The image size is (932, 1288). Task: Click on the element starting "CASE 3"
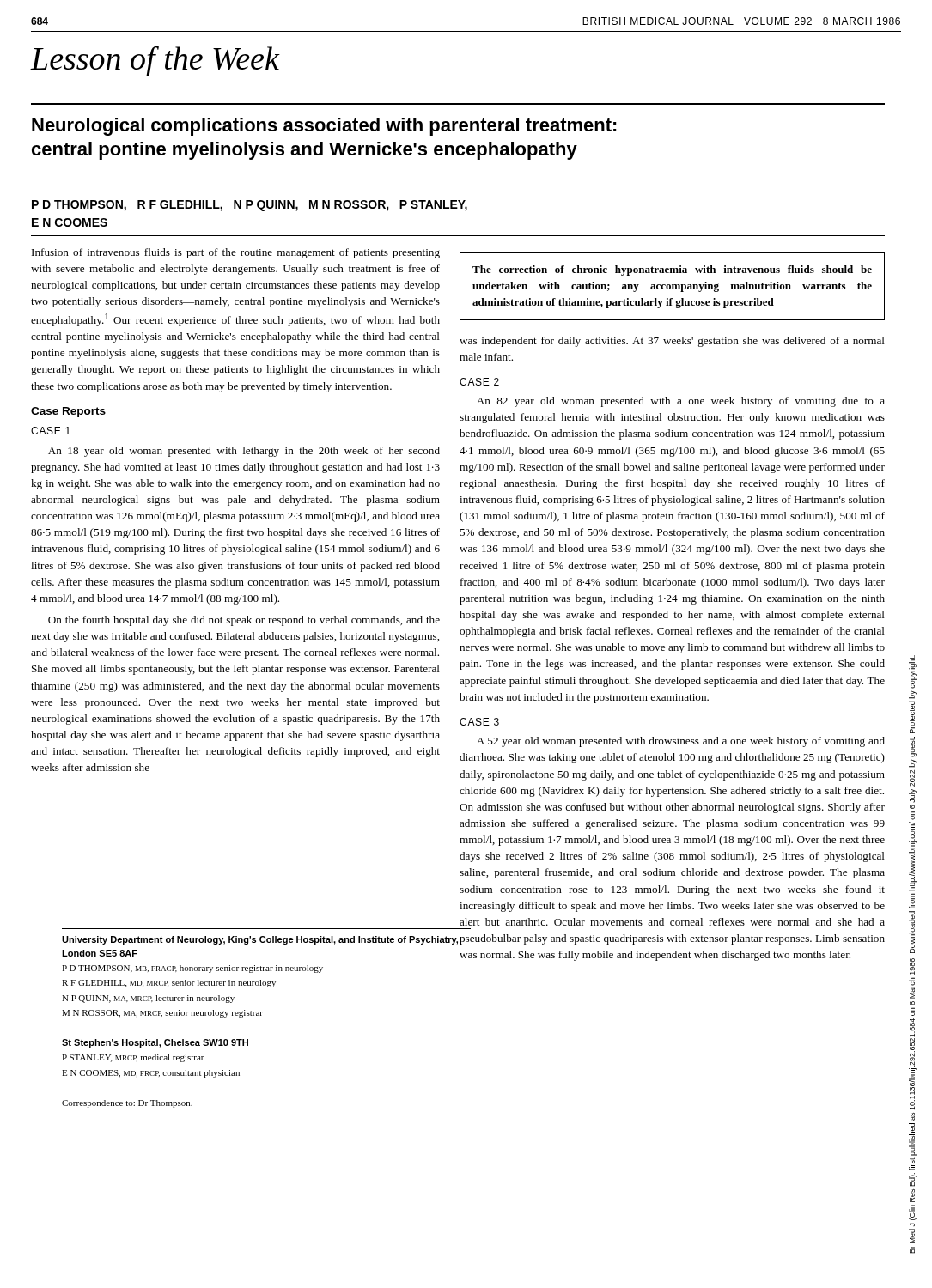tap(480, 722)
